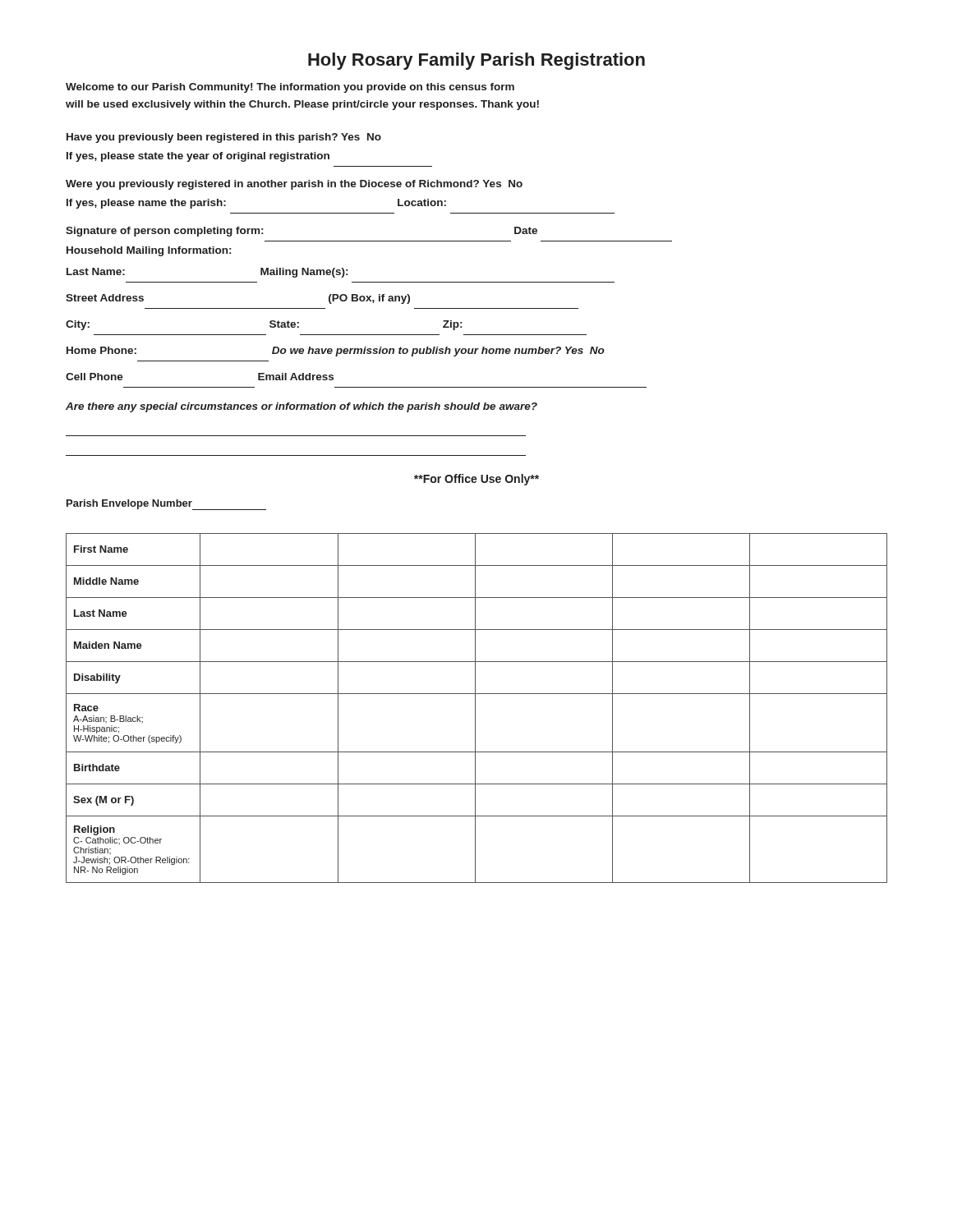Click on the title that says "Holy Rosary Family Parish Registration"
This screenshot has height=1232, width=953.
476,60
